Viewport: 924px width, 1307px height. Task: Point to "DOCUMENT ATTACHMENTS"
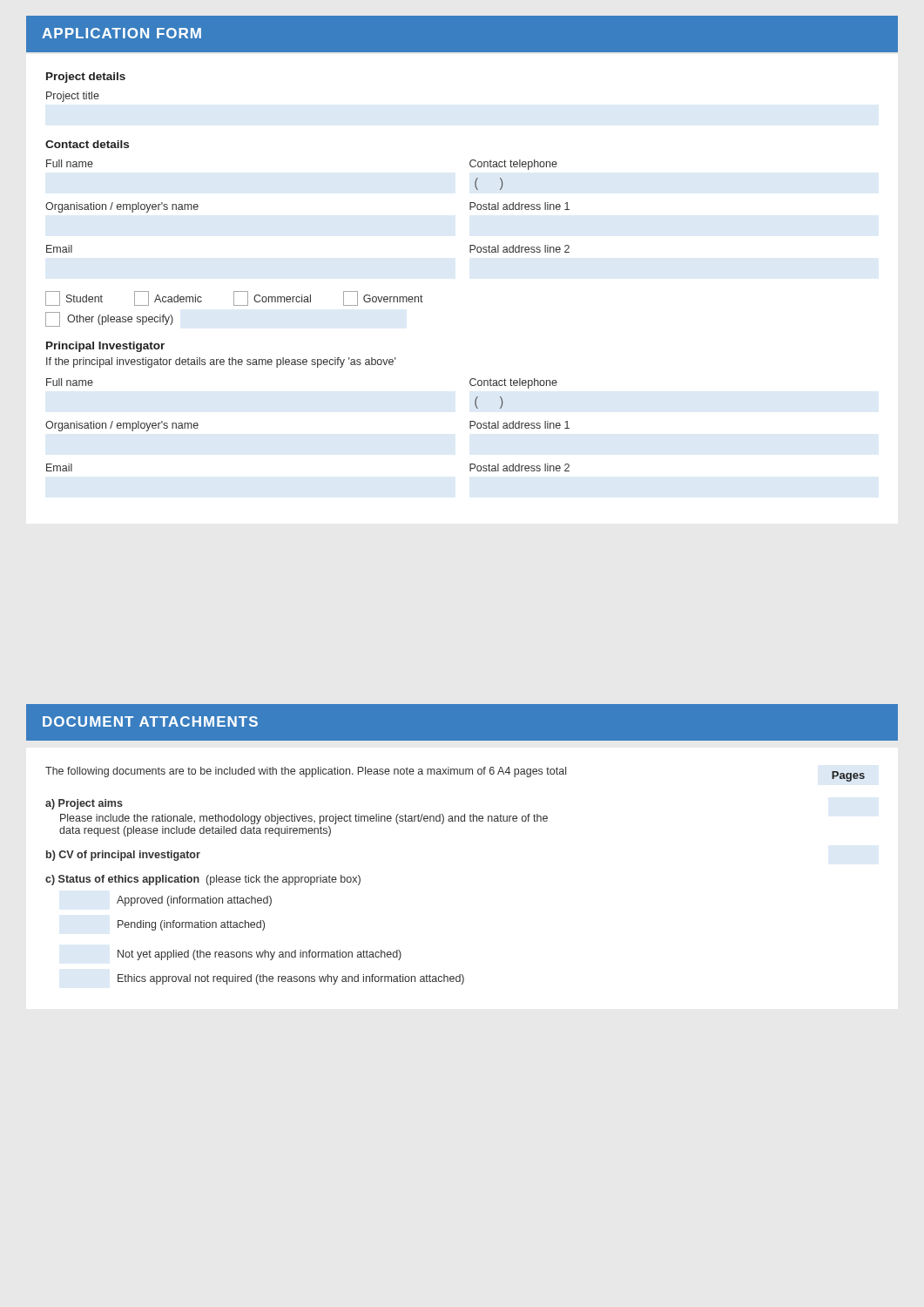tap(150, 722)
